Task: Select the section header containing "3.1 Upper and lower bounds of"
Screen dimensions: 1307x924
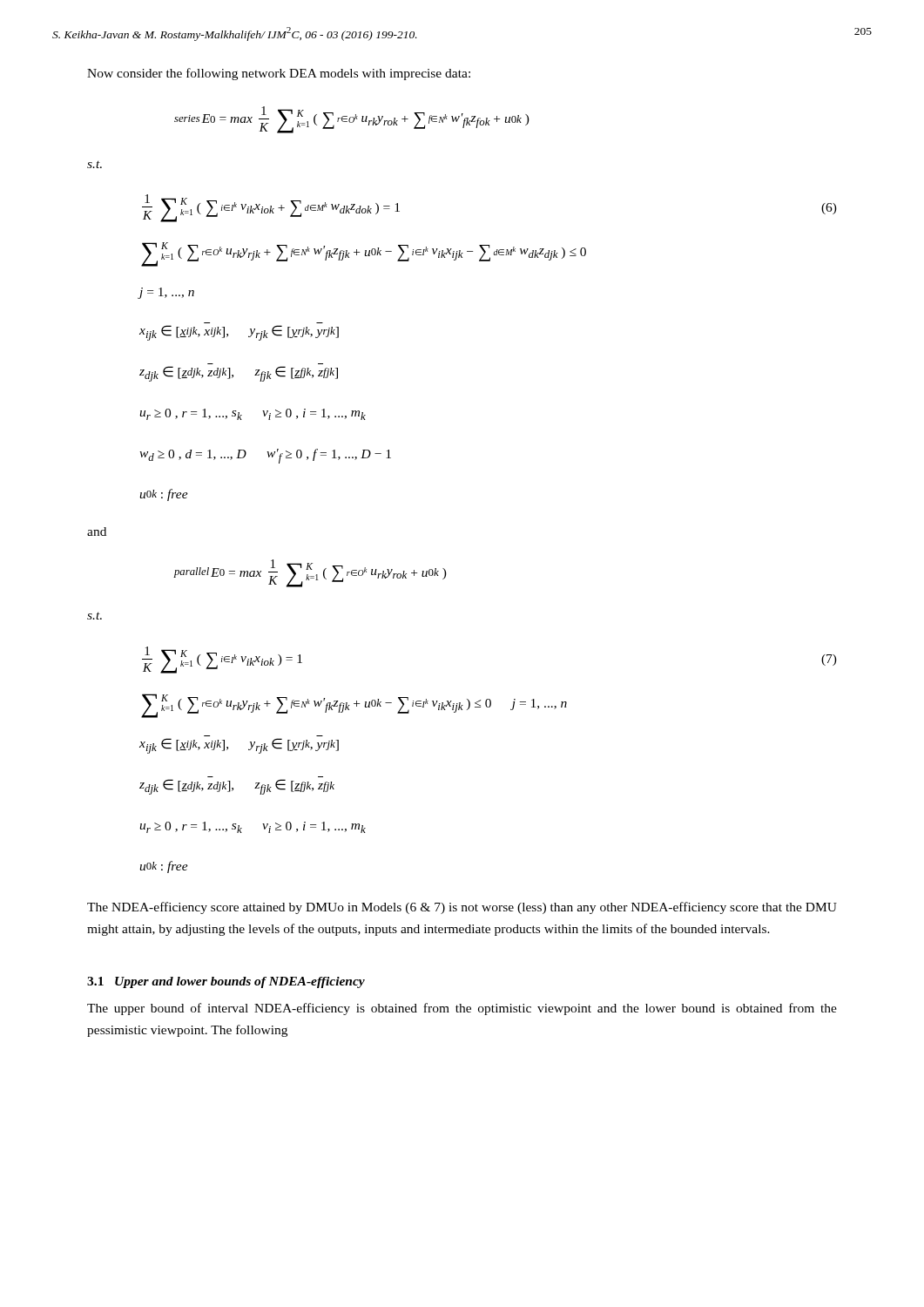Action: (226, 981)
